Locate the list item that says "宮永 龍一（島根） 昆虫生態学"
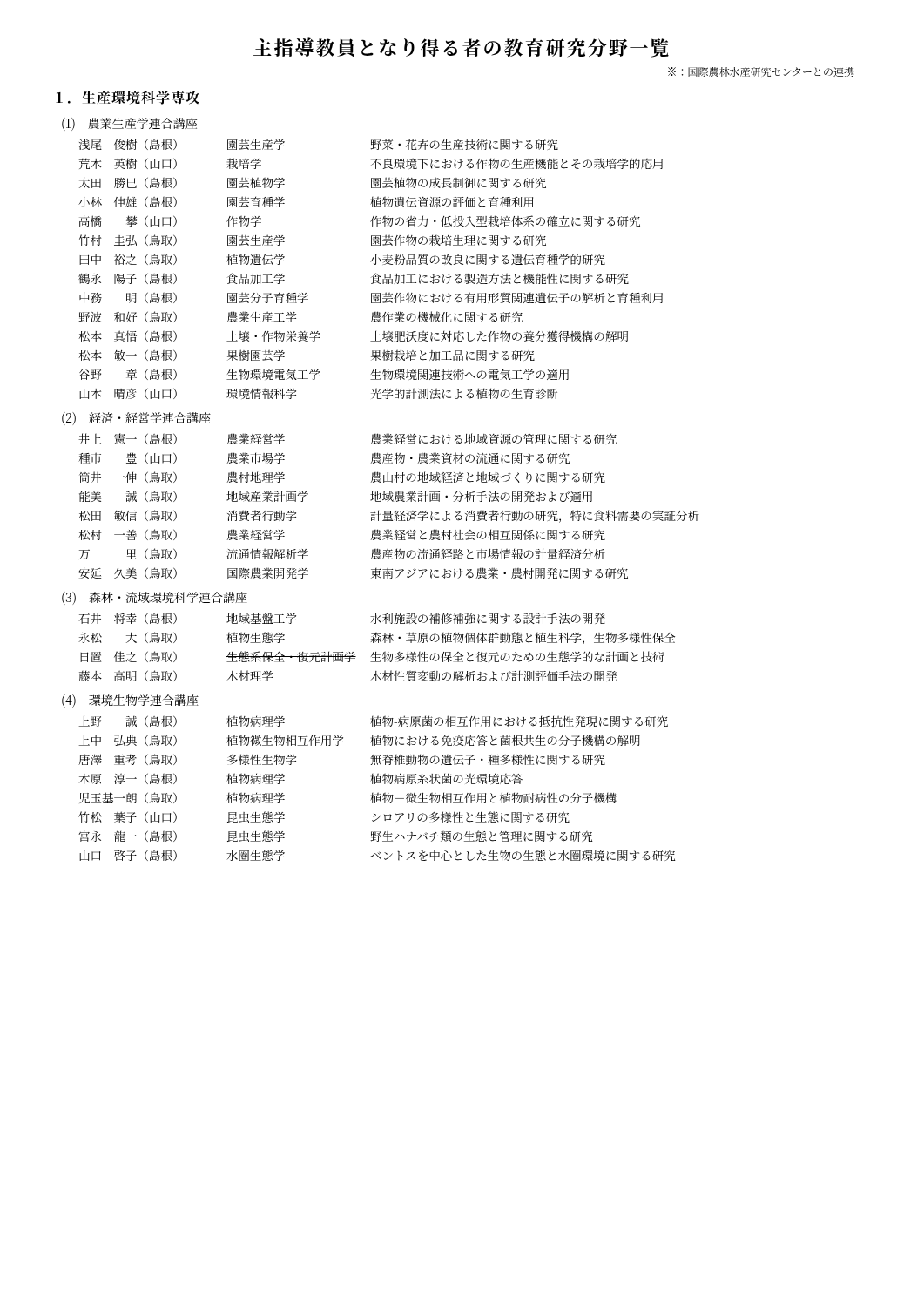 475,836
